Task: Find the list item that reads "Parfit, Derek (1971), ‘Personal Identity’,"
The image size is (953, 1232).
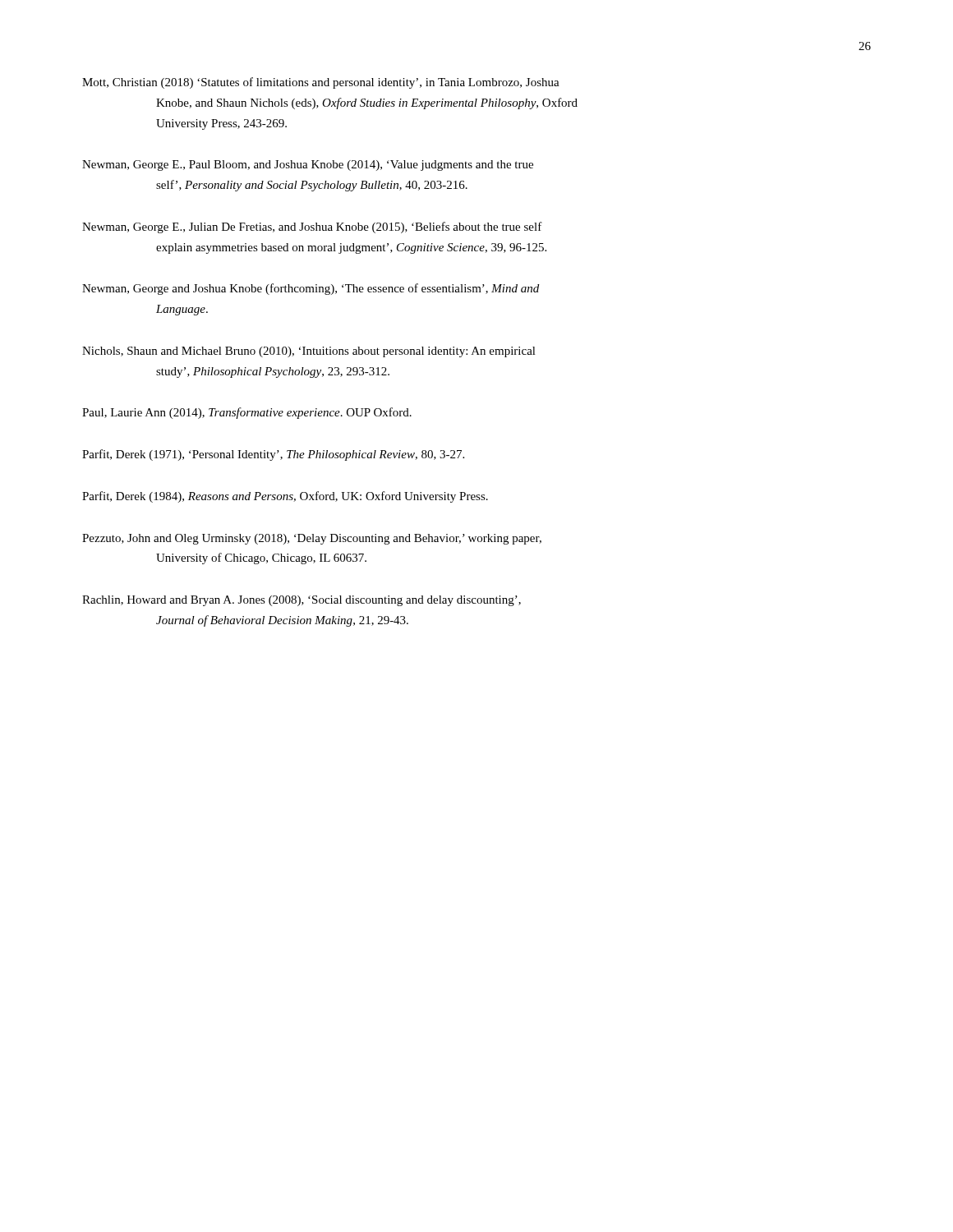Action: coord(273,455)
